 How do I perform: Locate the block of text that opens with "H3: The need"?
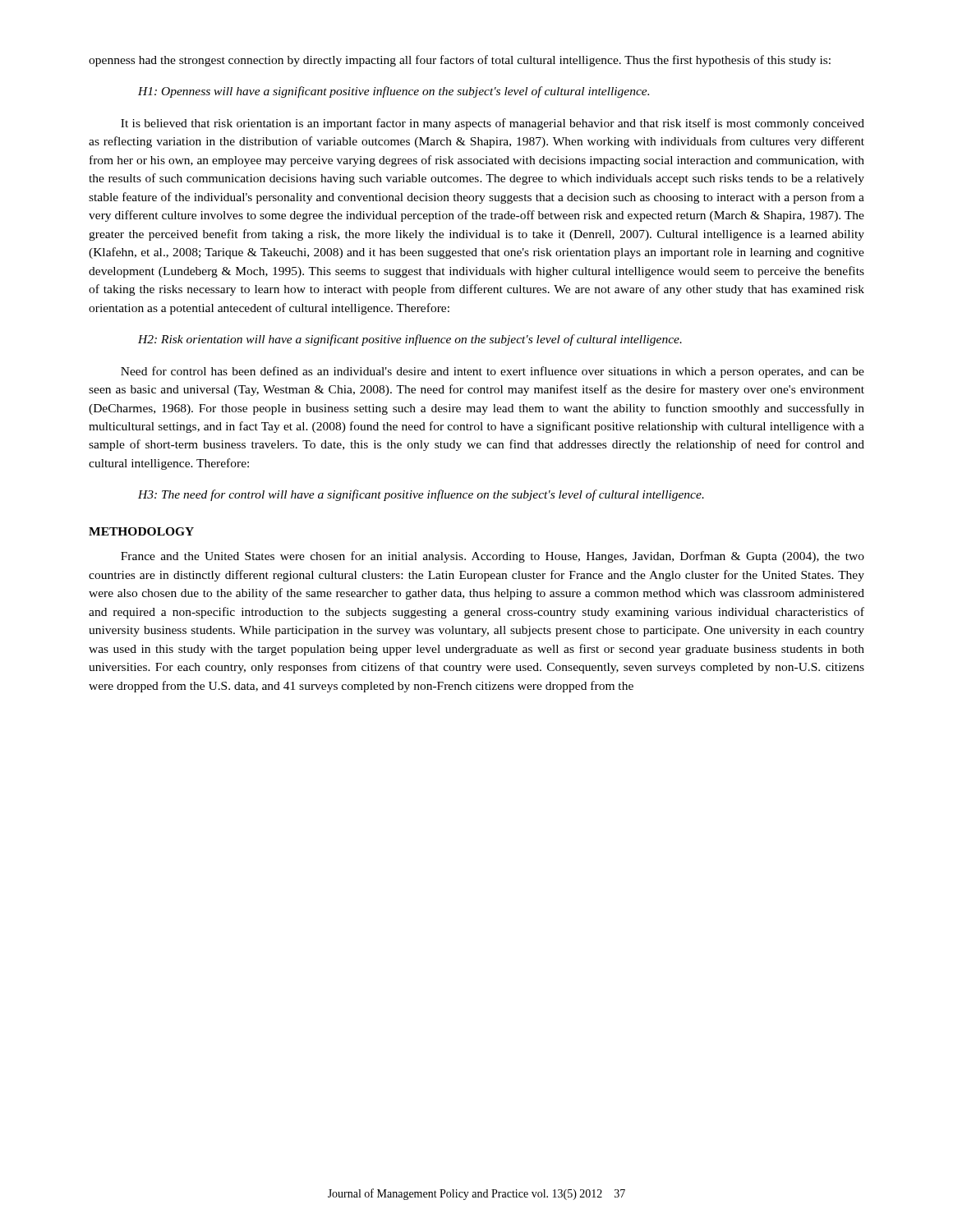(421, 494)
